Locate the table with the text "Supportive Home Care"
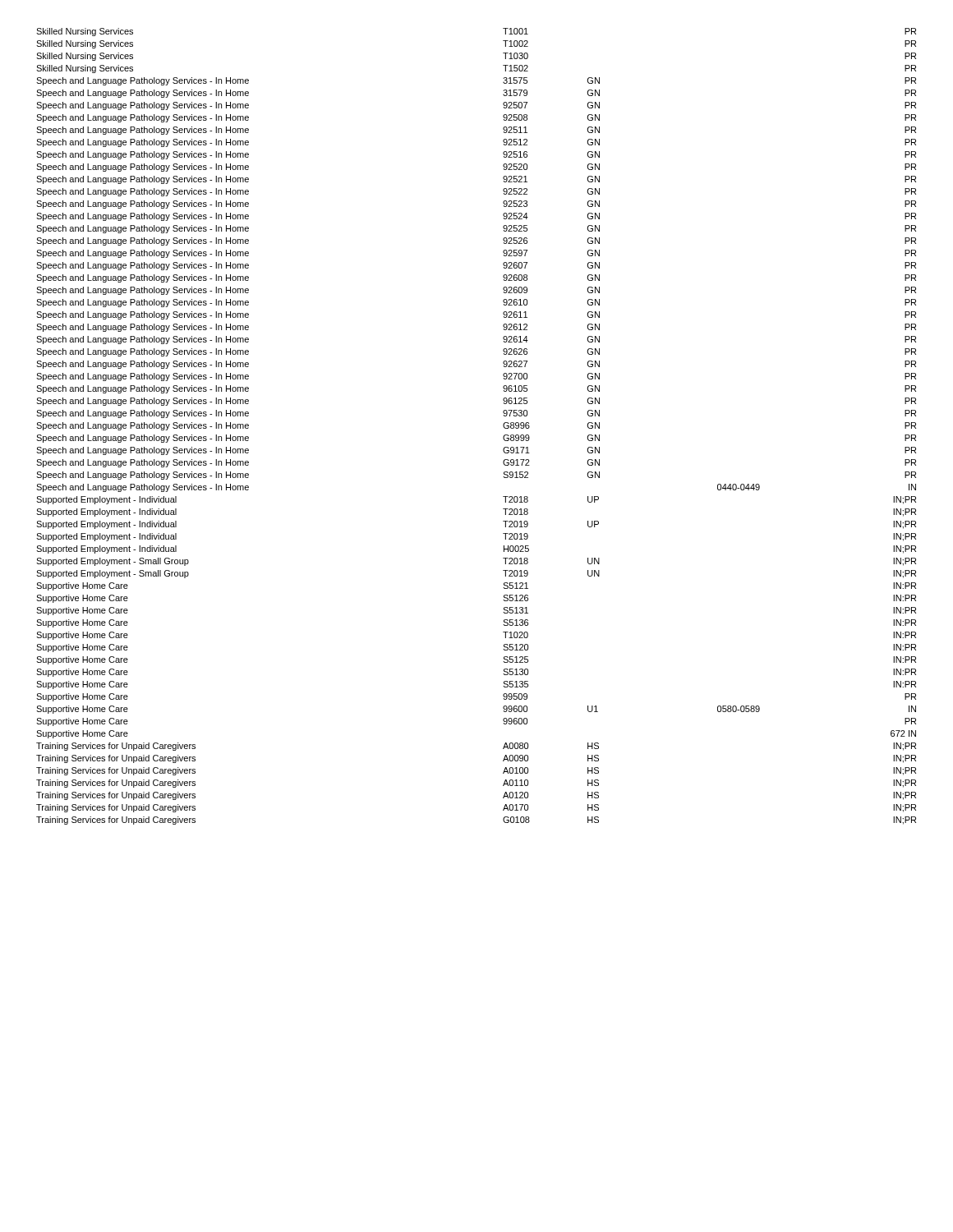 476,425
